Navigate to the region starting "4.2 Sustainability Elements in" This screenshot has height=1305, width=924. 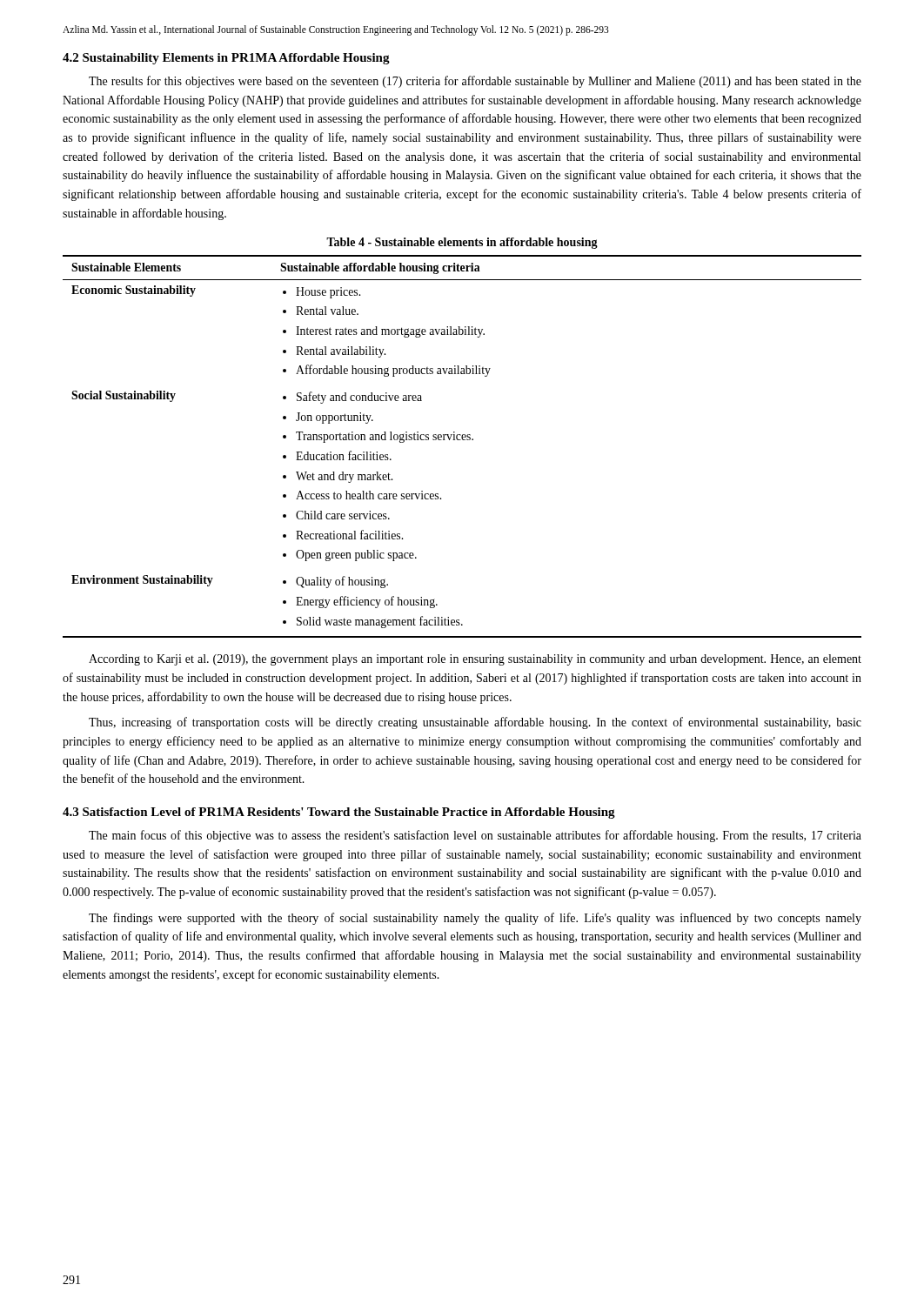(x=226, y=57)
